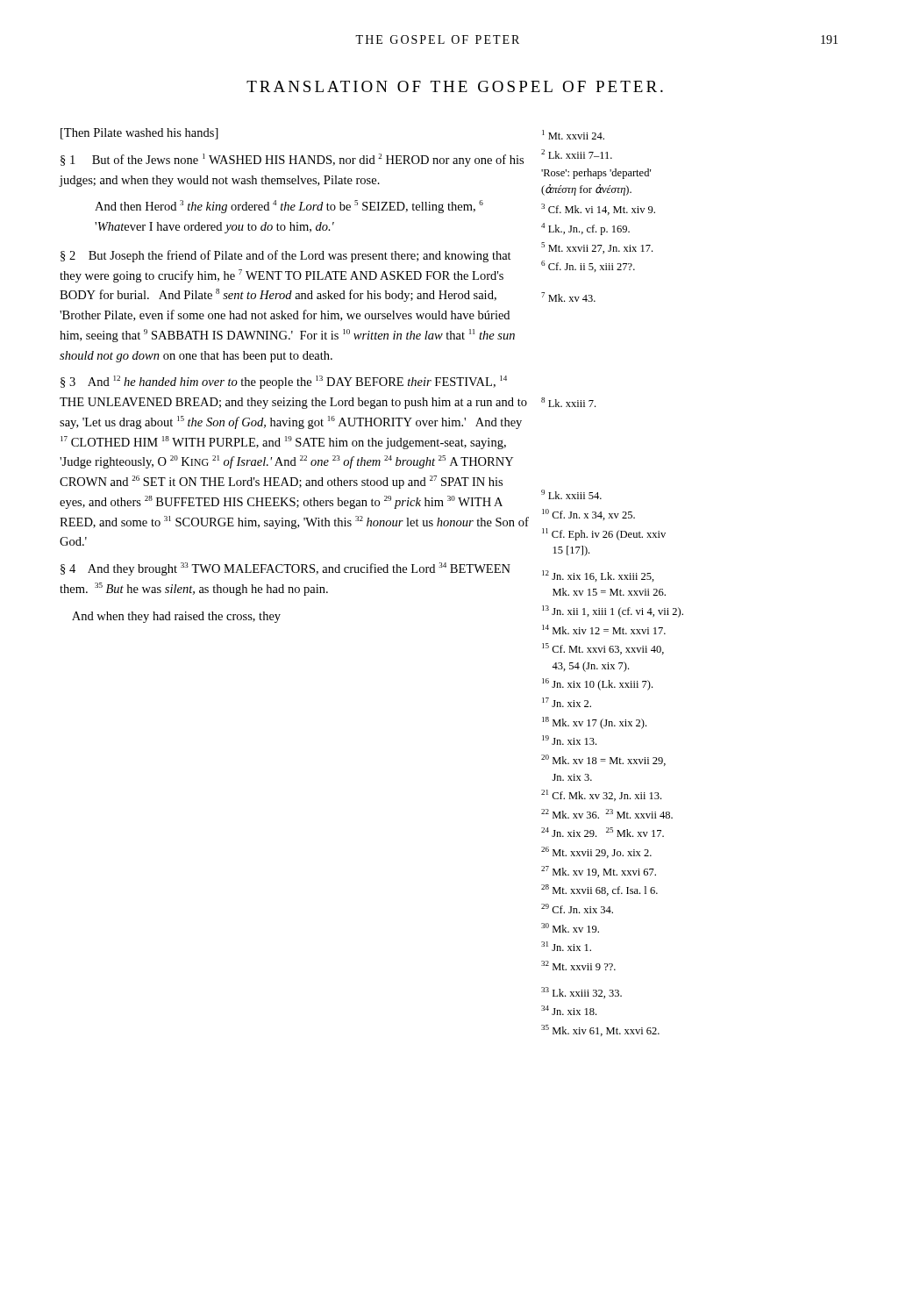This screenshot has width=913, height=1316.
Task: Click on the footnote that reads "22 Mk. xv 36."
Action: click(607, 814)
